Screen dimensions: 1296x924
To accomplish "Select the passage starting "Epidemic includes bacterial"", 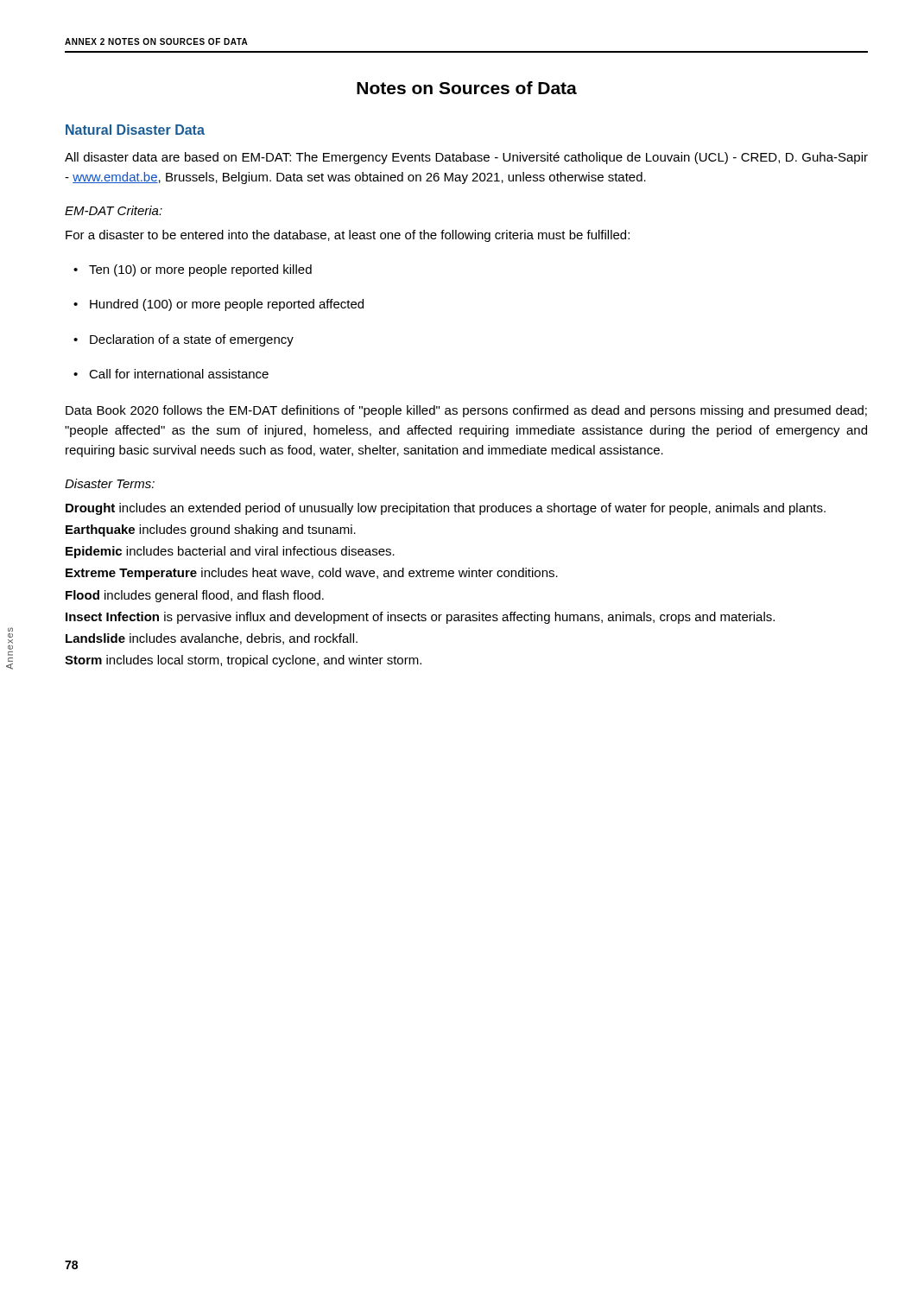I will [x=230, y=552].
